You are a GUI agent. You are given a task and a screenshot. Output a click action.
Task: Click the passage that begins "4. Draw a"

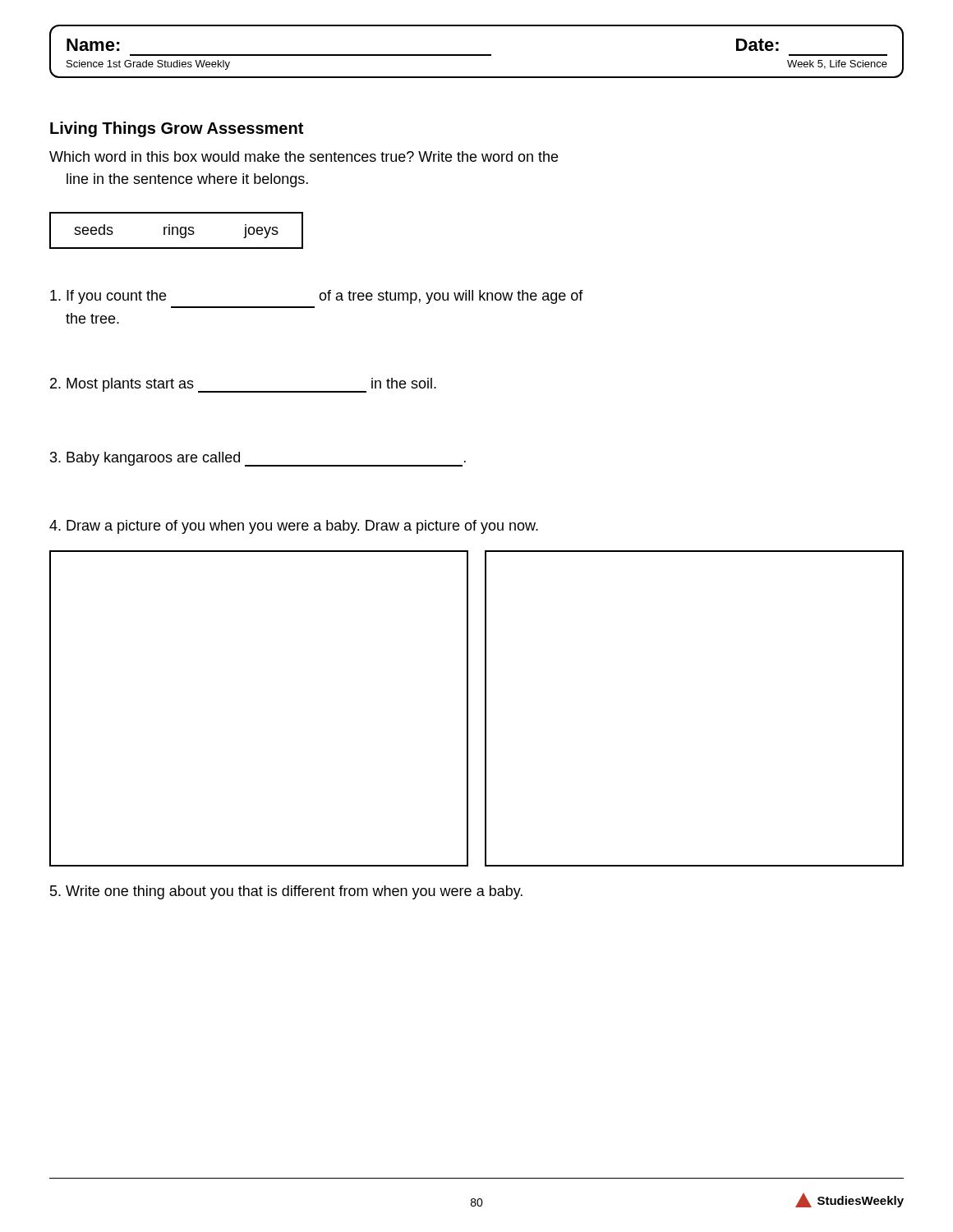(294, 526)
